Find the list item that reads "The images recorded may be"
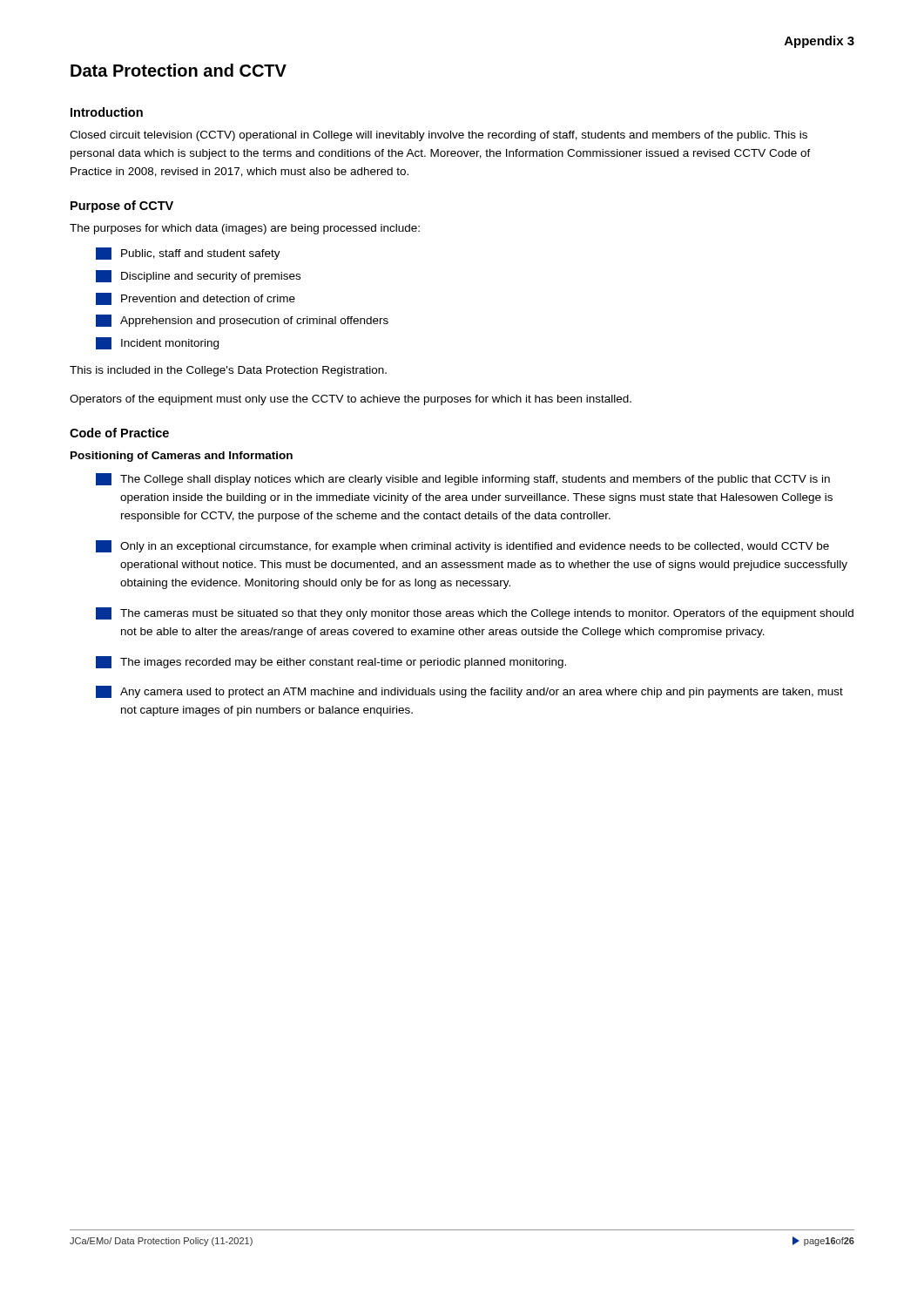924x1307 pixels. pos(475,662)
